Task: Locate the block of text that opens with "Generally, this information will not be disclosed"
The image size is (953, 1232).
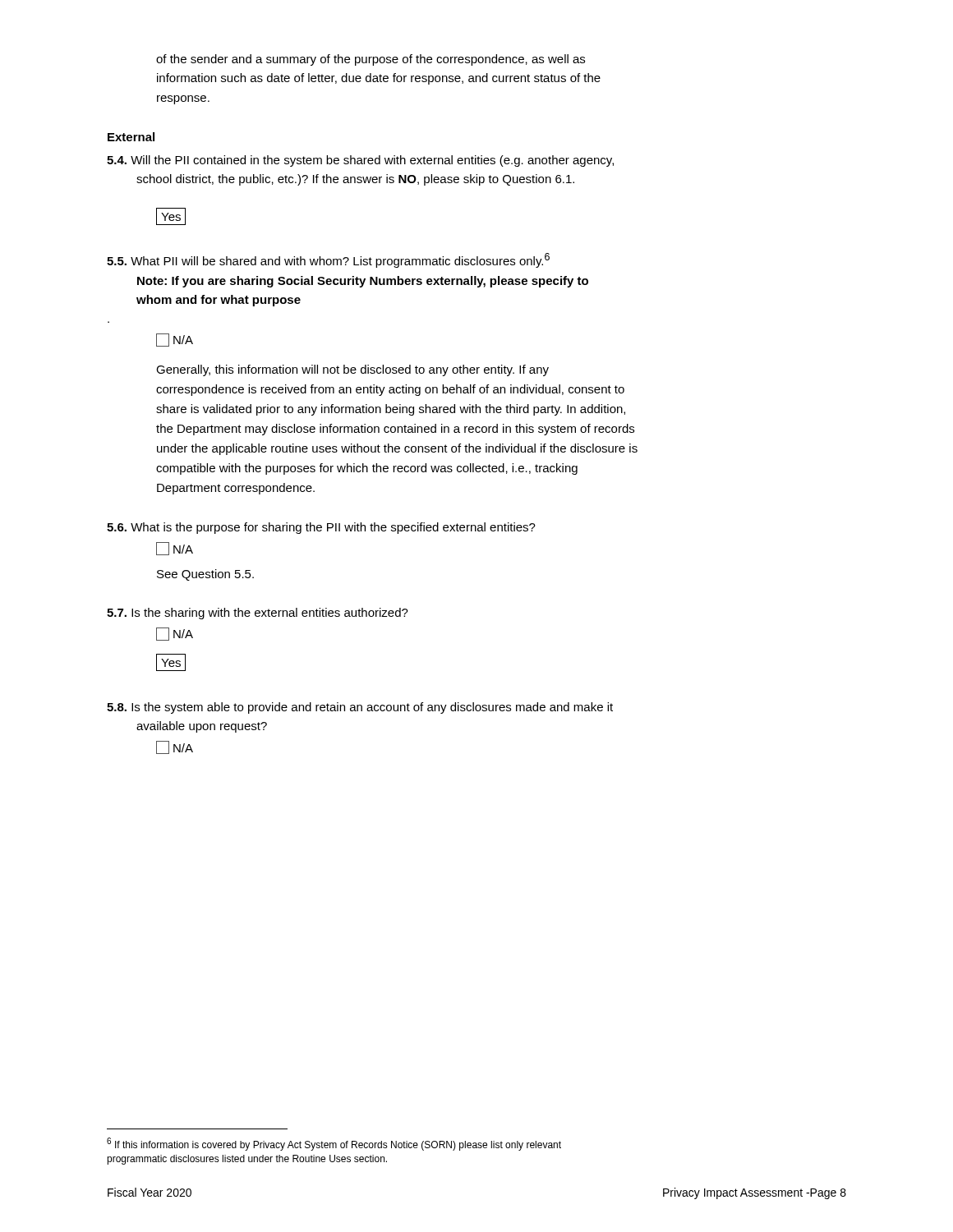Action: 397,429
